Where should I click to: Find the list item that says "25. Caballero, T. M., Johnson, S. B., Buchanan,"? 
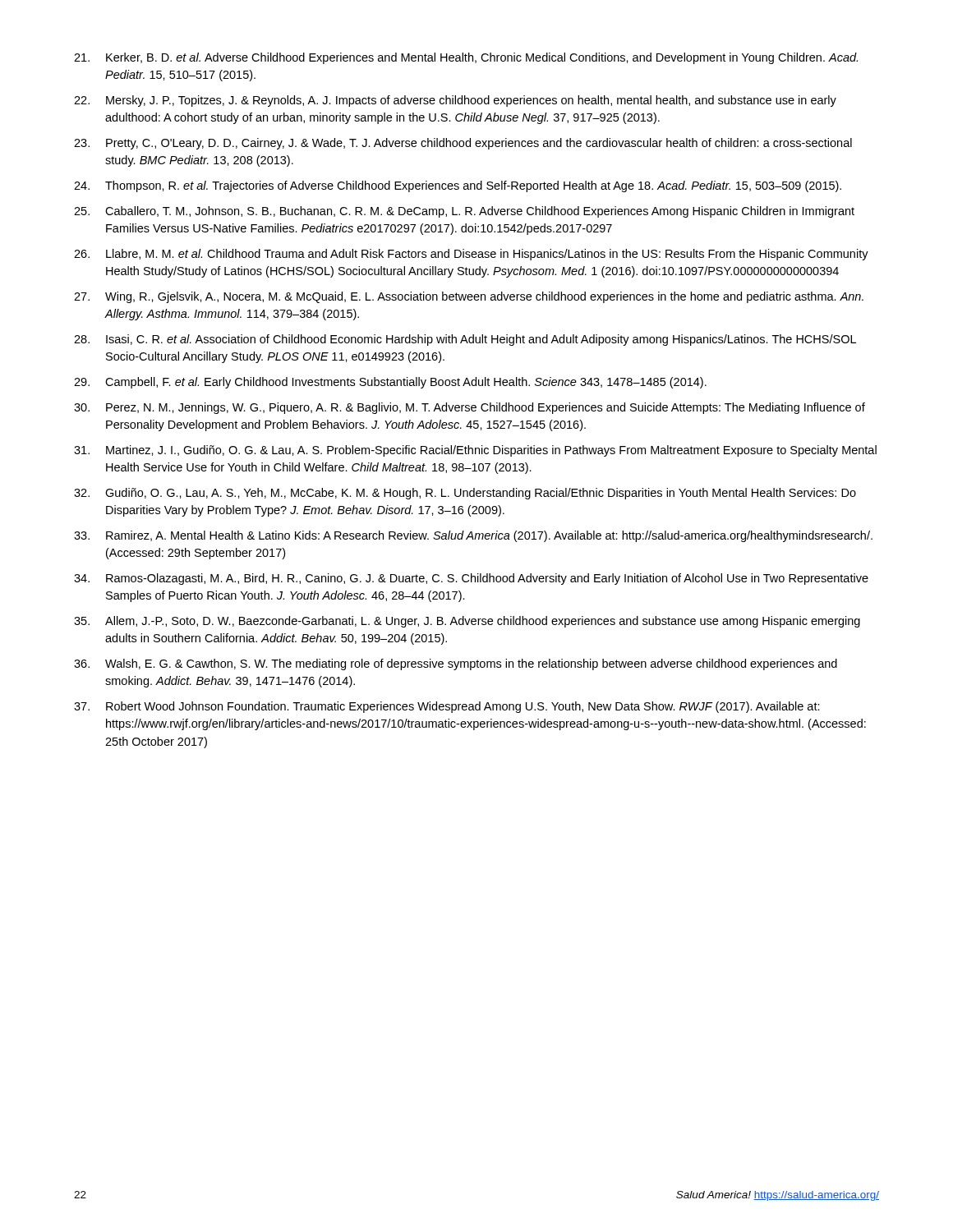click(476, 220)
